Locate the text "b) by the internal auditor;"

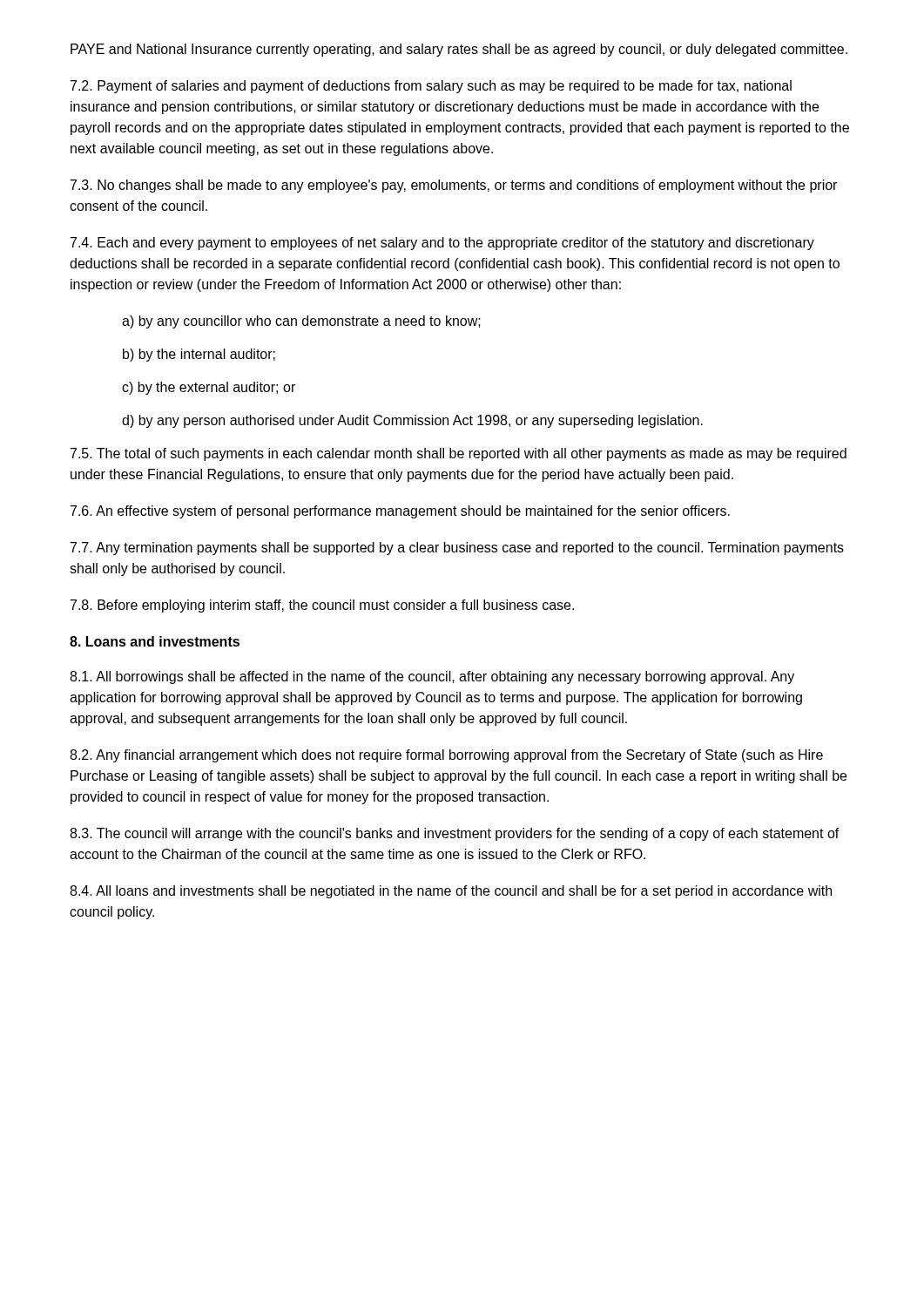pos(199,354)
